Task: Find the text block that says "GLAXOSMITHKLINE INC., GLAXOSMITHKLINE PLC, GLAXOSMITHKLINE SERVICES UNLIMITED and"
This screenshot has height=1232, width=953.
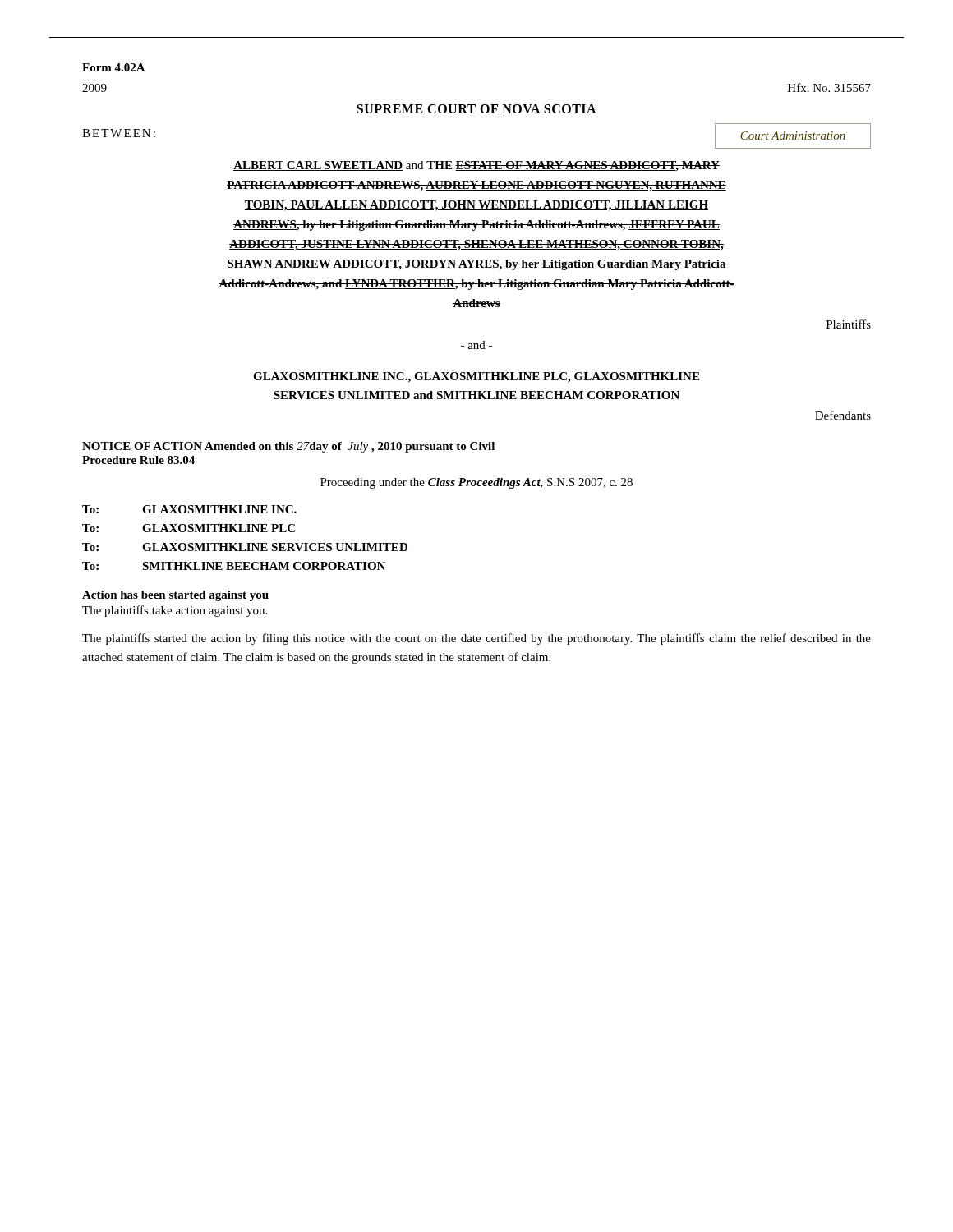Action: (x=476, y=385)
